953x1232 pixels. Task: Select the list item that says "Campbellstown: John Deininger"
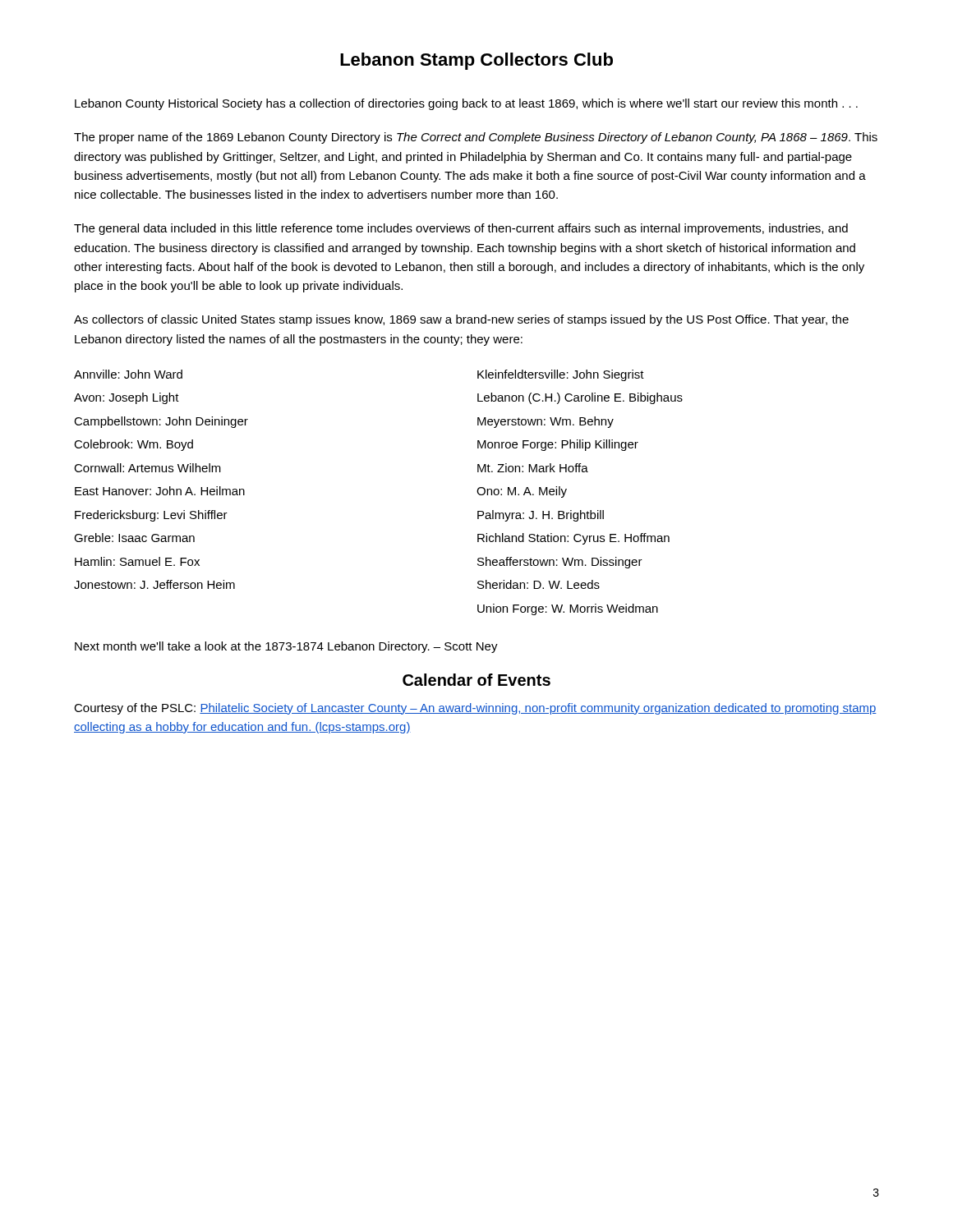click(x=161, y=421)
